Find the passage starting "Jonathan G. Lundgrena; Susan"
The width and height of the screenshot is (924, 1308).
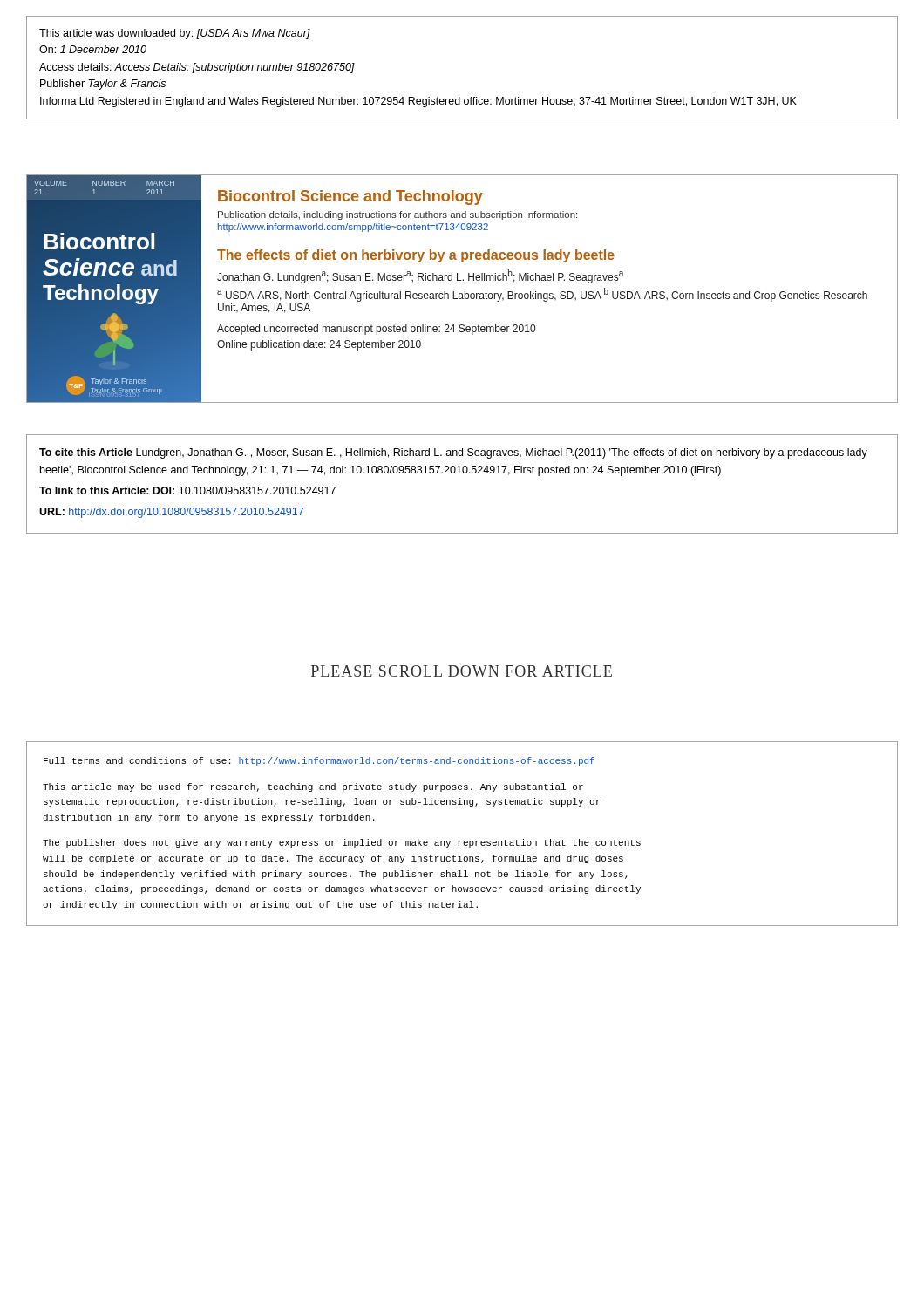420,276
